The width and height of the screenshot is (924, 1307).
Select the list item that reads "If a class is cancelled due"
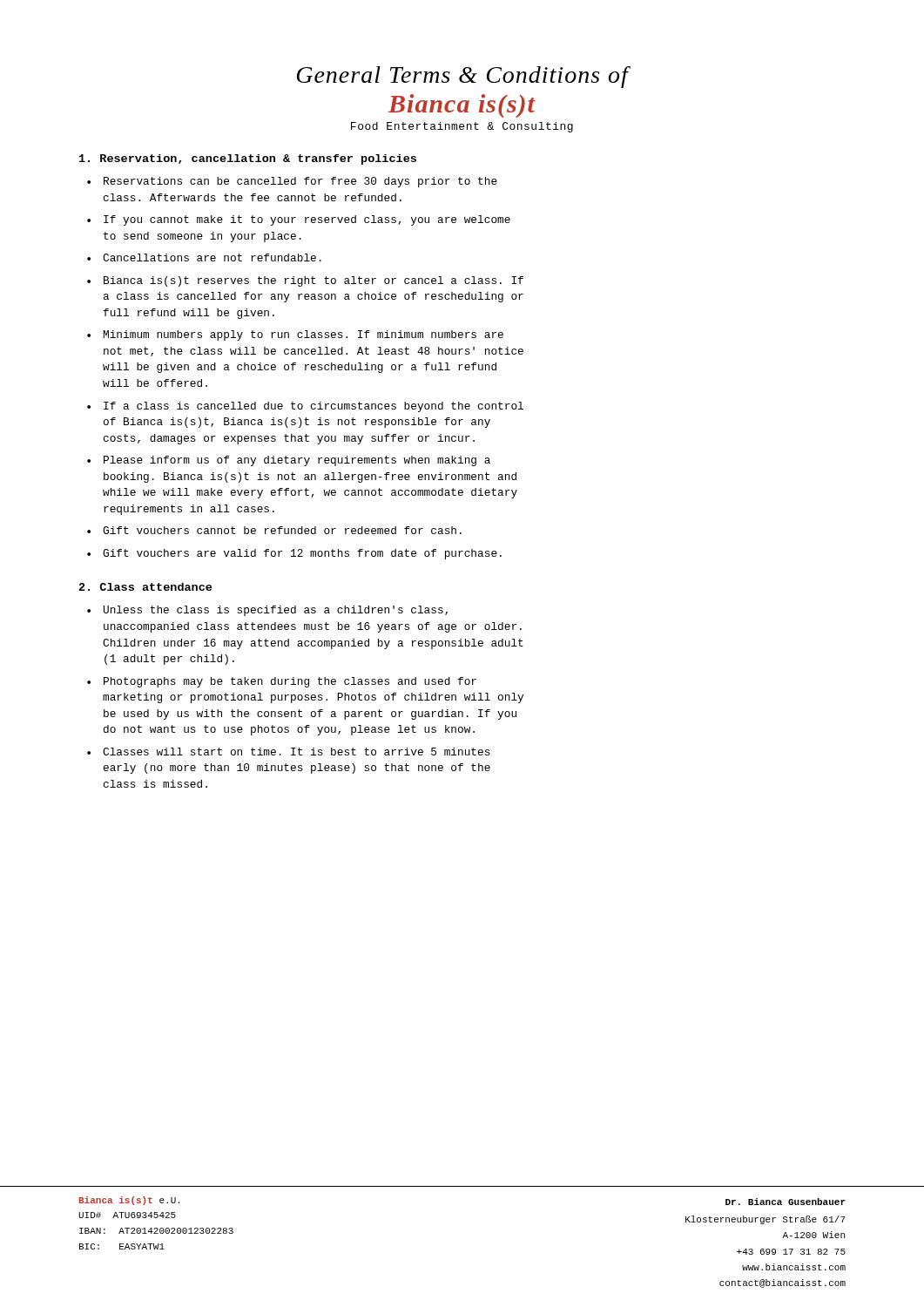click(x=313, y=422)
